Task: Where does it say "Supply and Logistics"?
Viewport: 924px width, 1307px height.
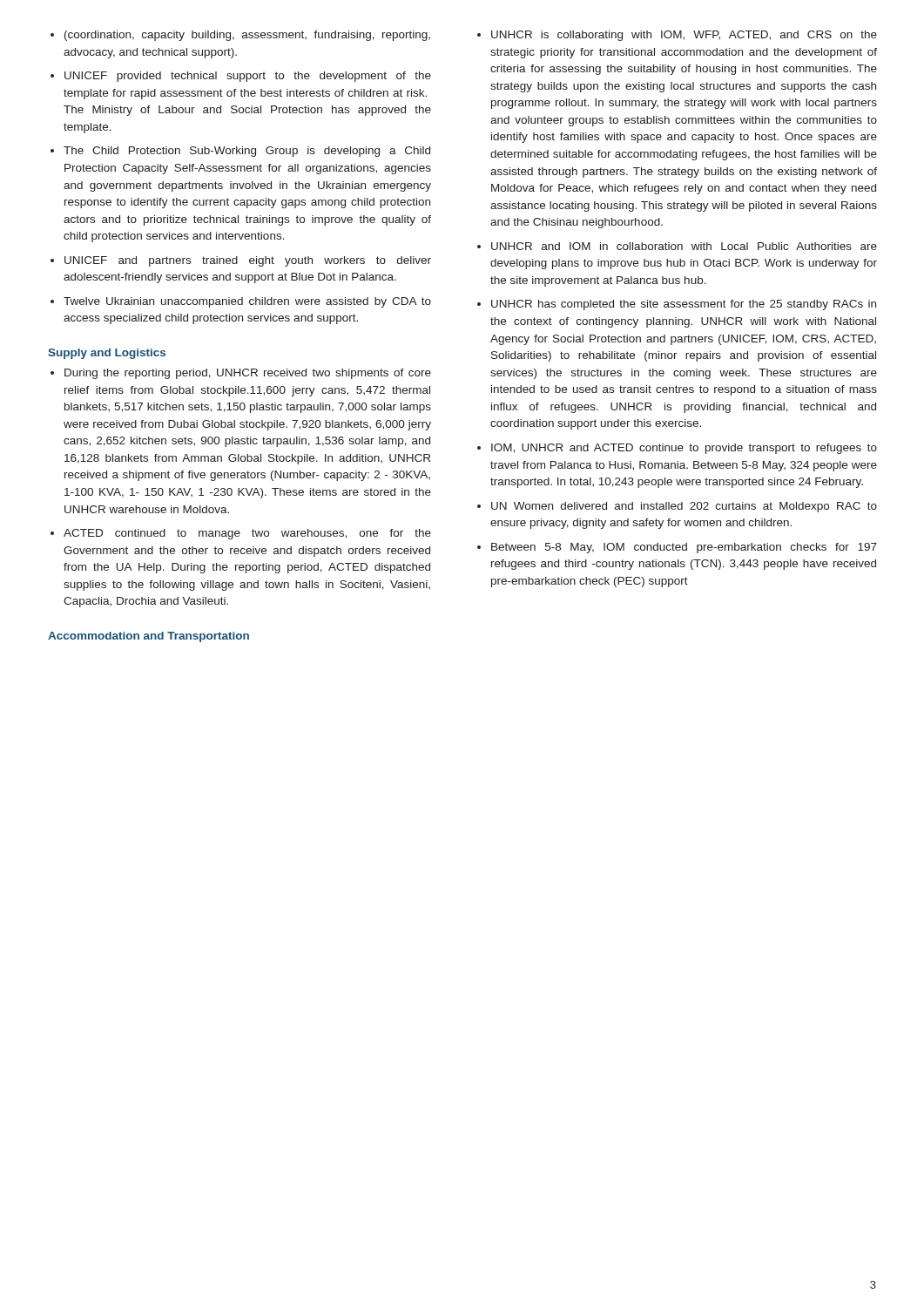Action: pos(107,352)
